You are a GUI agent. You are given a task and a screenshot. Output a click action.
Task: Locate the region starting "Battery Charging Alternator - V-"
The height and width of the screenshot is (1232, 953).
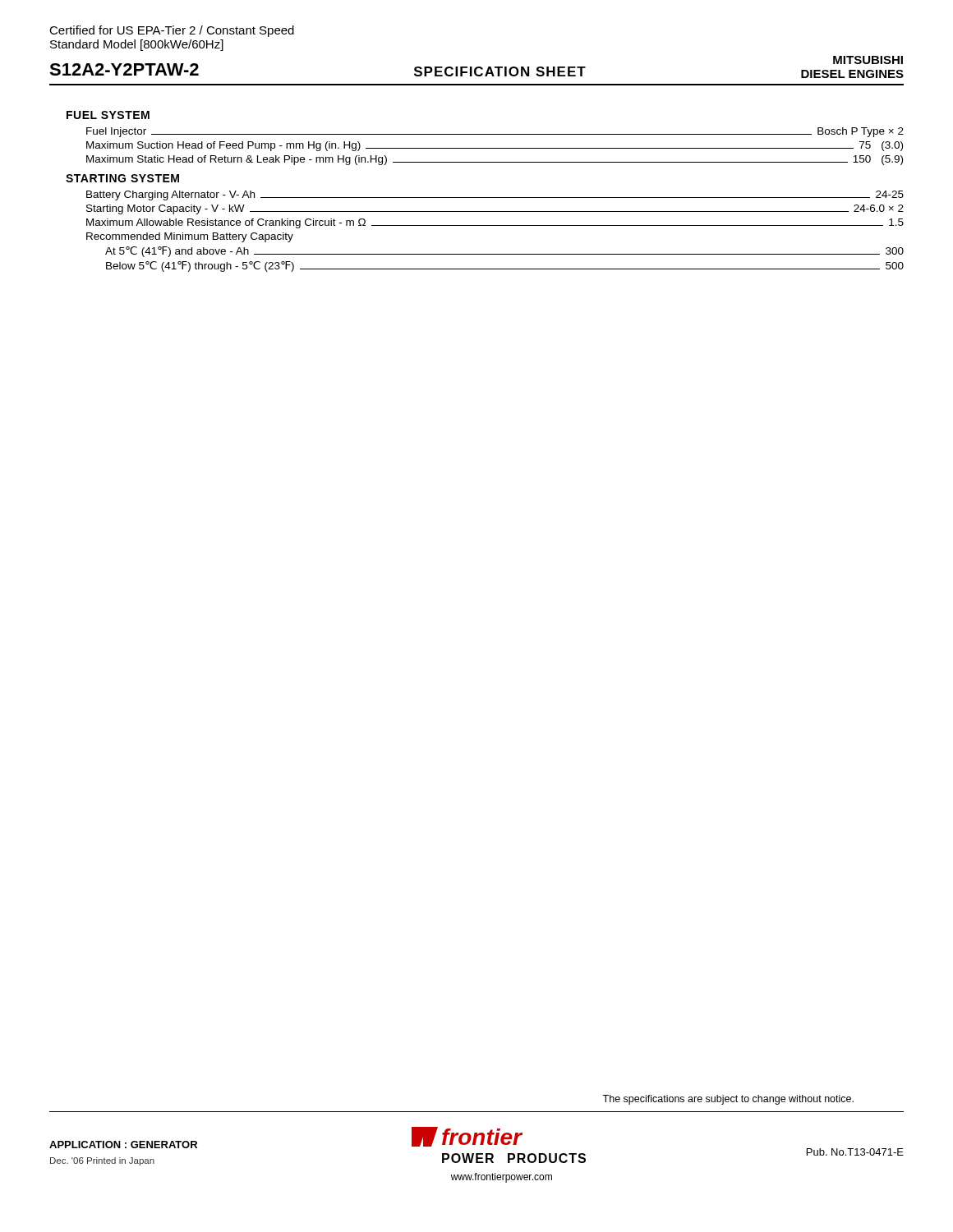(495, 194)
